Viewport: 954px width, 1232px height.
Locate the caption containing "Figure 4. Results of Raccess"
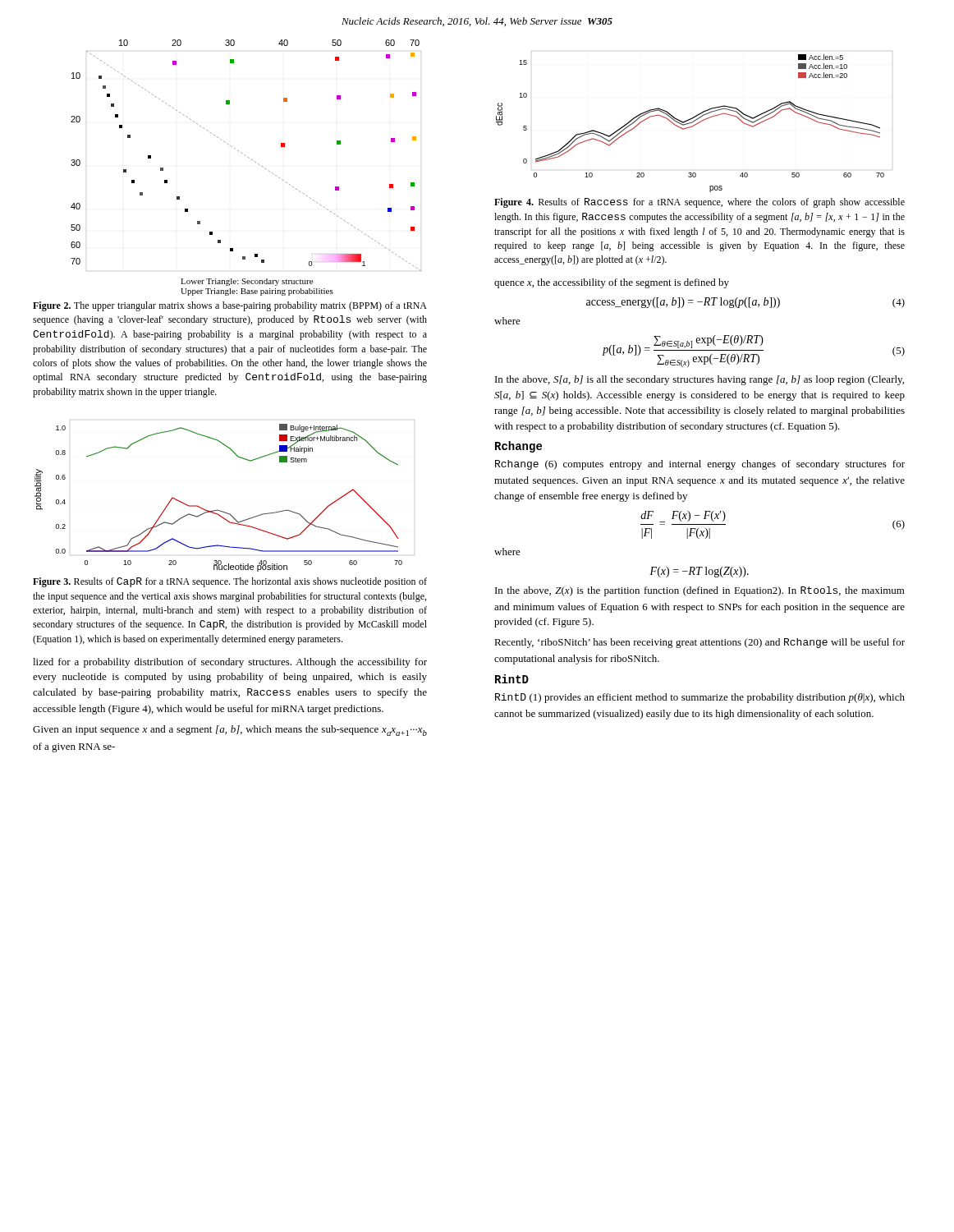700,231
